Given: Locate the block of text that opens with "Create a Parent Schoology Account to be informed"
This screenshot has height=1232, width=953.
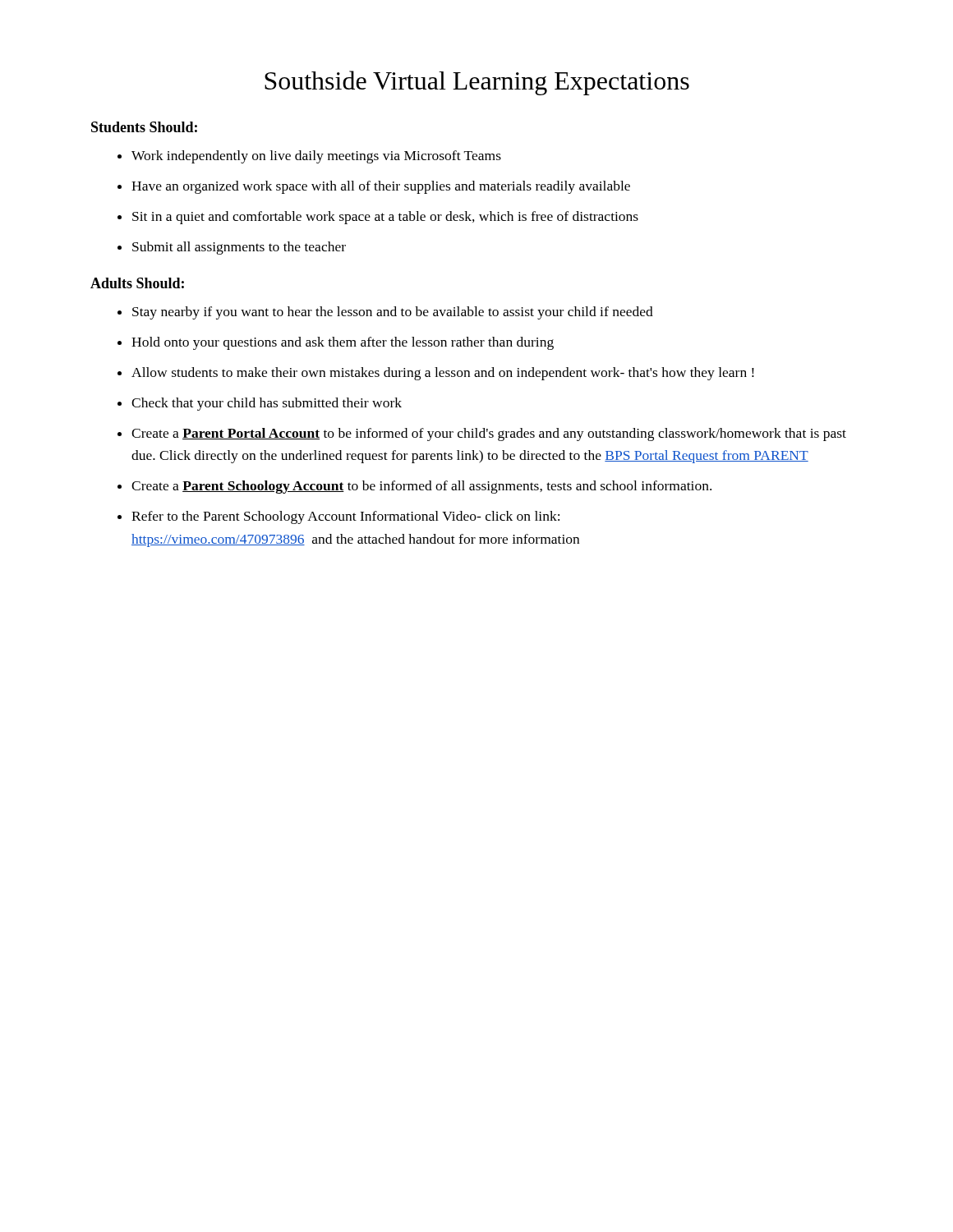Looking at the screenshot, I should click(497, 486).
